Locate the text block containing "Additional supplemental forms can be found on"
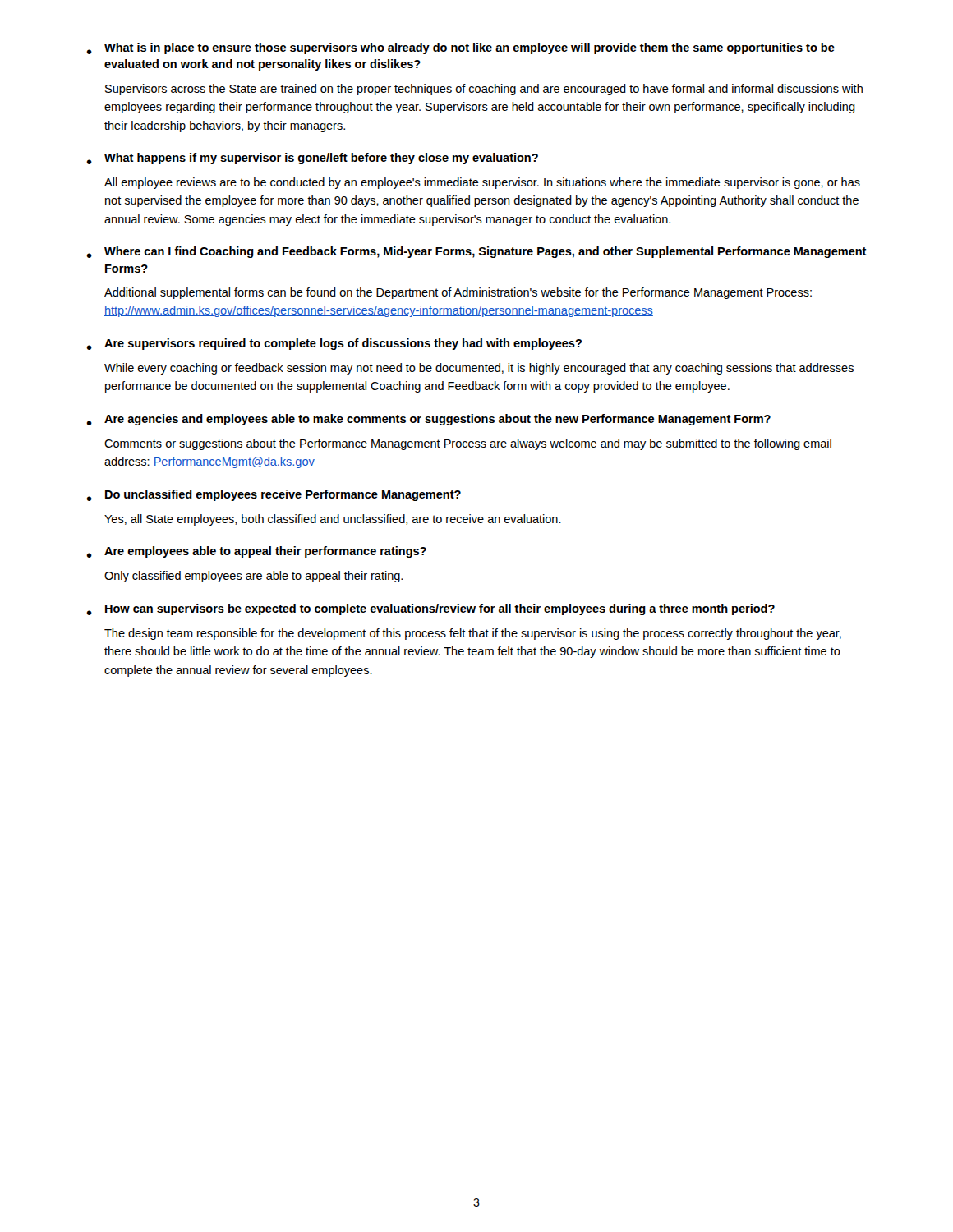 point(486,302)
